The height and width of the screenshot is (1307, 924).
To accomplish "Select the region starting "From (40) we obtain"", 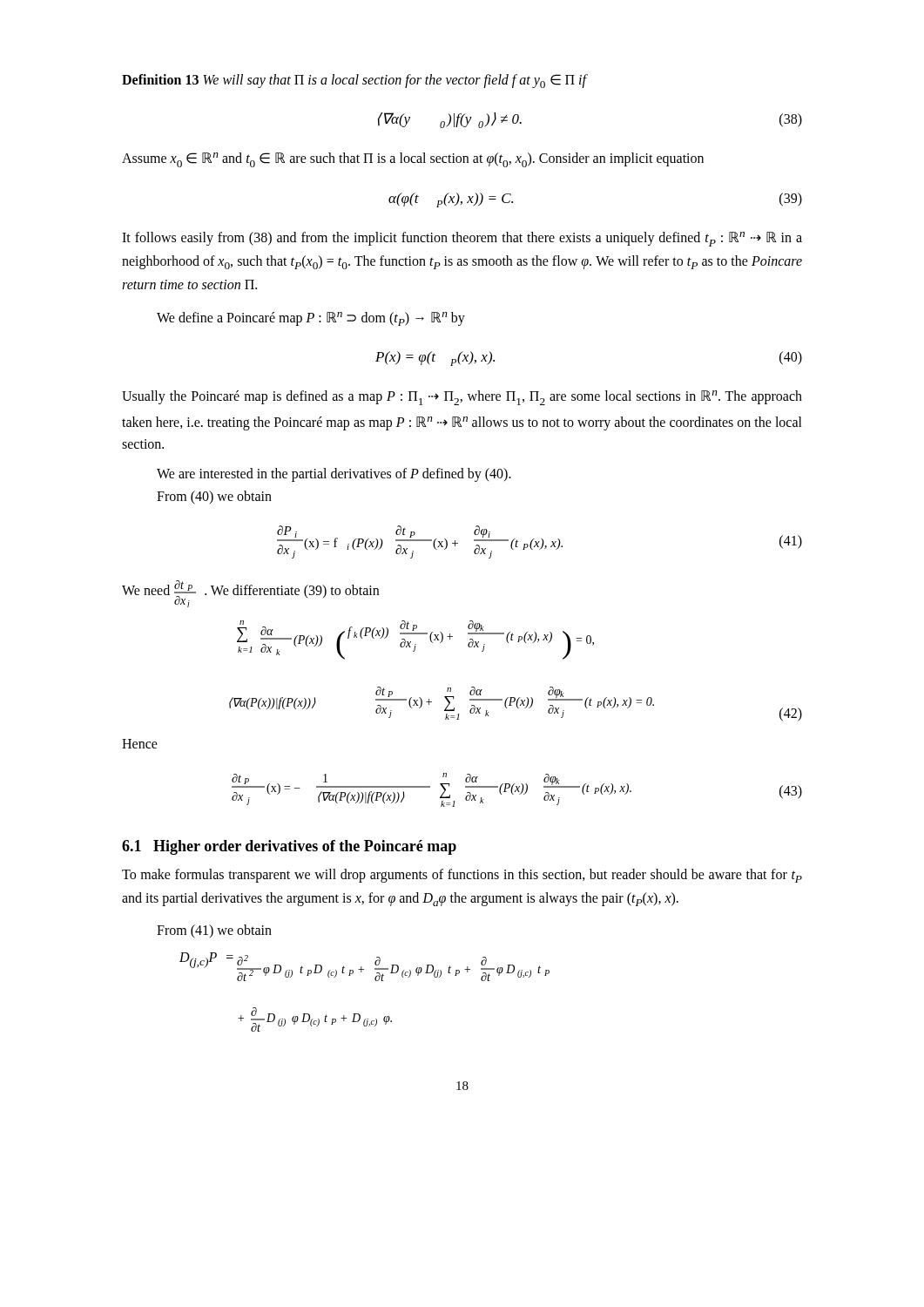I will tap(214, 496).
